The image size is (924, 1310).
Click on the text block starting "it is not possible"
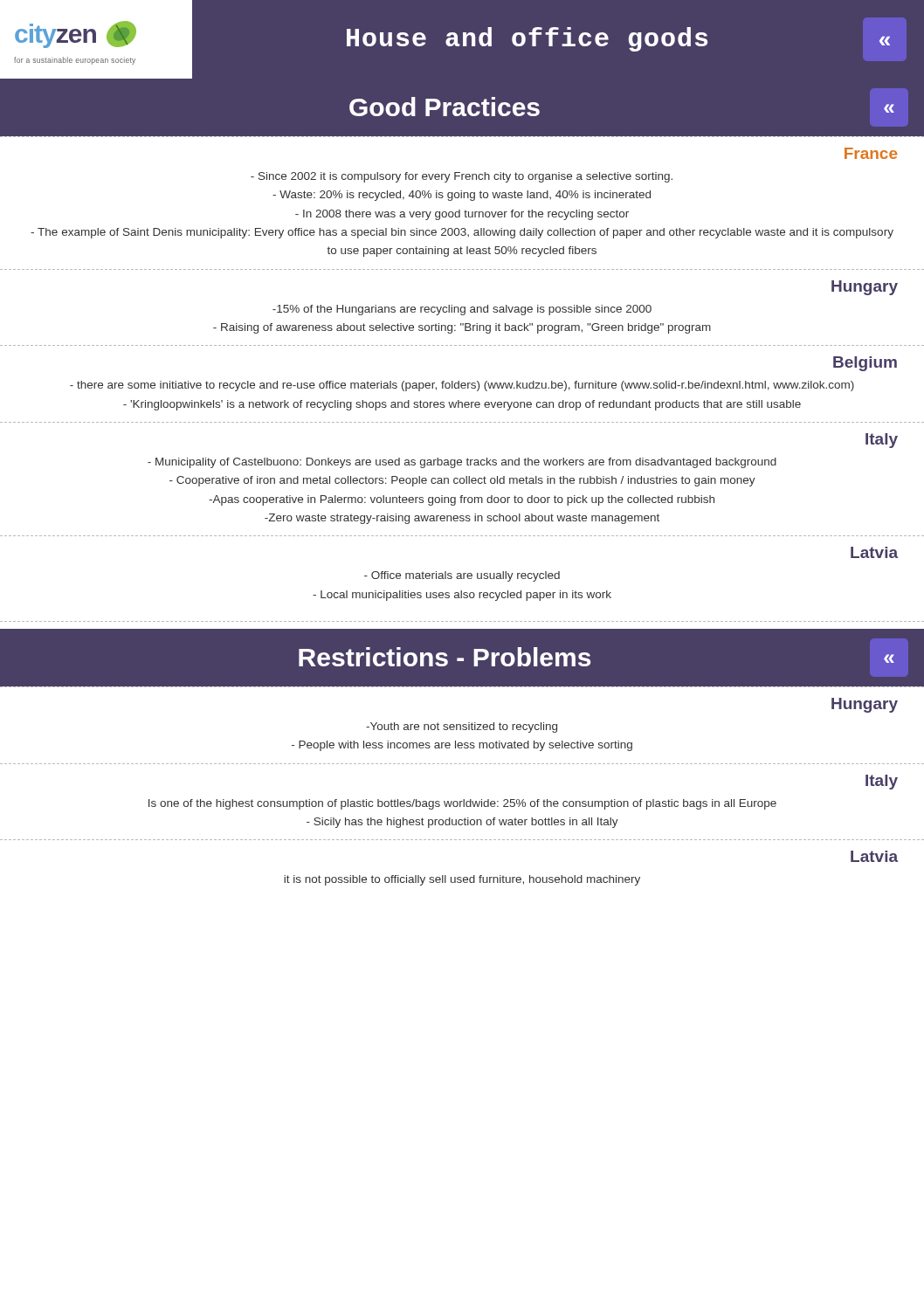(x=462, y=879)
